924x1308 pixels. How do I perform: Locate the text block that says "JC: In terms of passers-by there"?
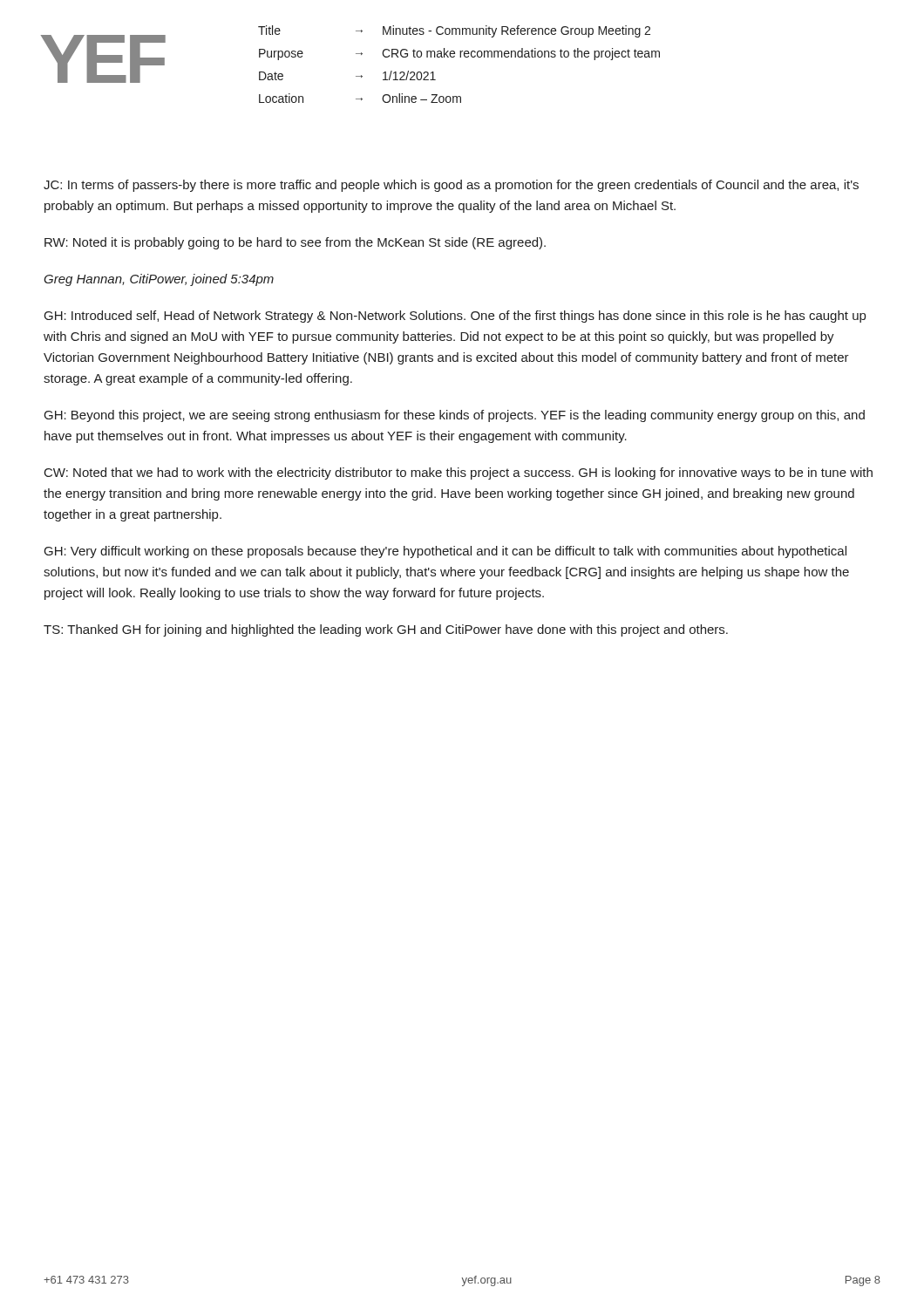coord(451,195)
